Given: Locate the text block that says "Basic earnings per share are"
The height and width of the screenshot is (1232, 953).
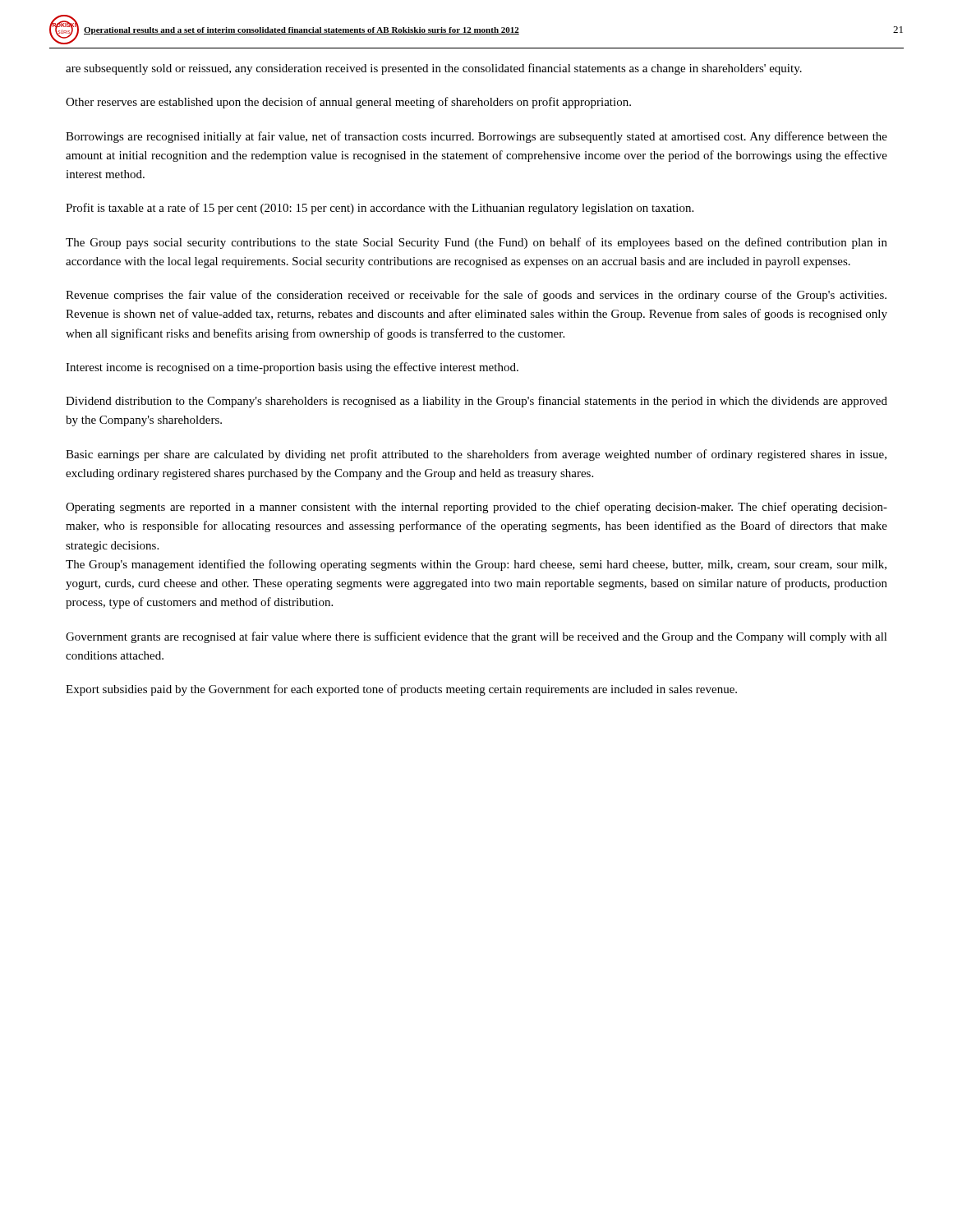Looking at the screenshot, I should click(476, 463).
